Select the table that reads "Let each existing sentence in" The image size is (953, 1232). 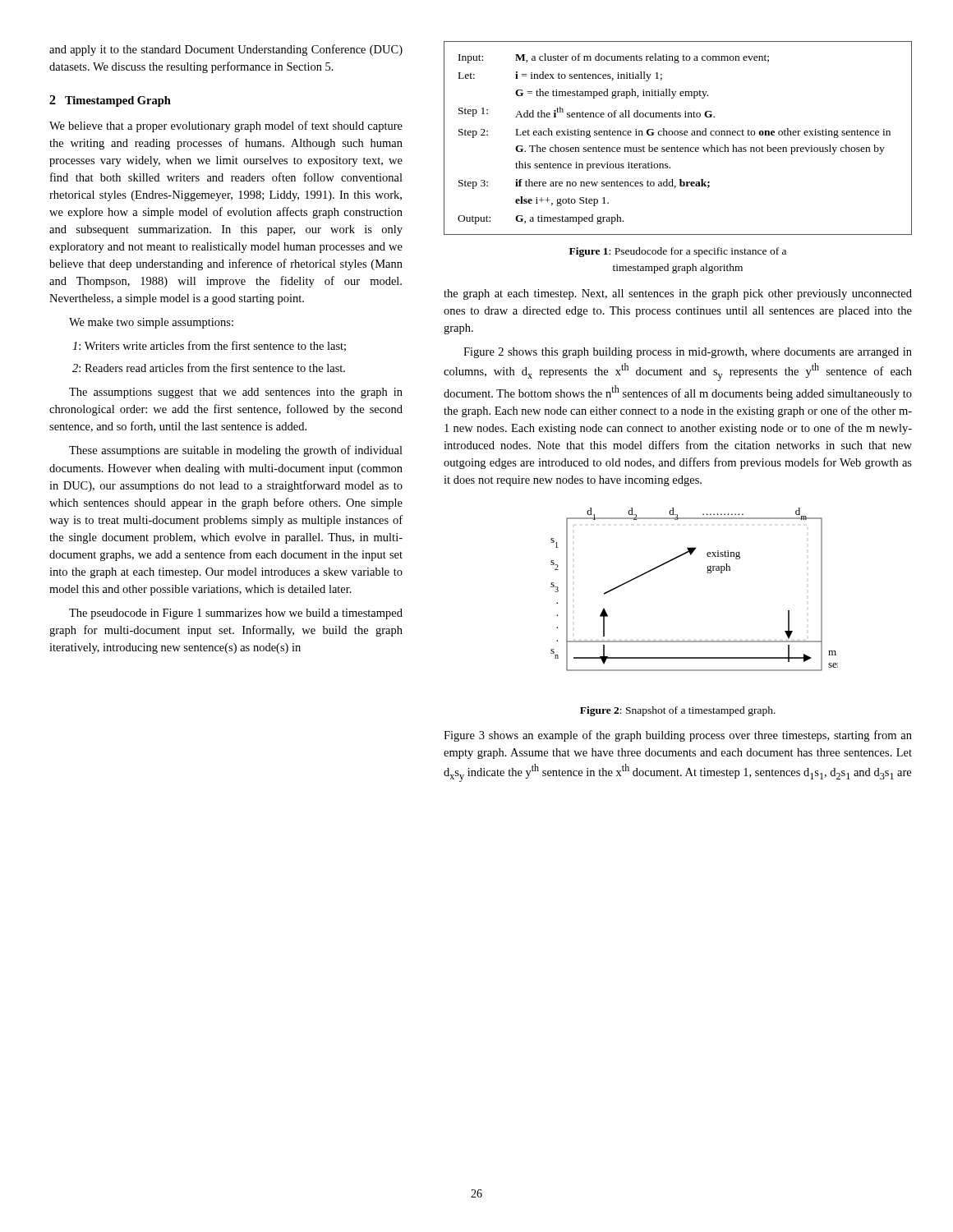point(678,138)
